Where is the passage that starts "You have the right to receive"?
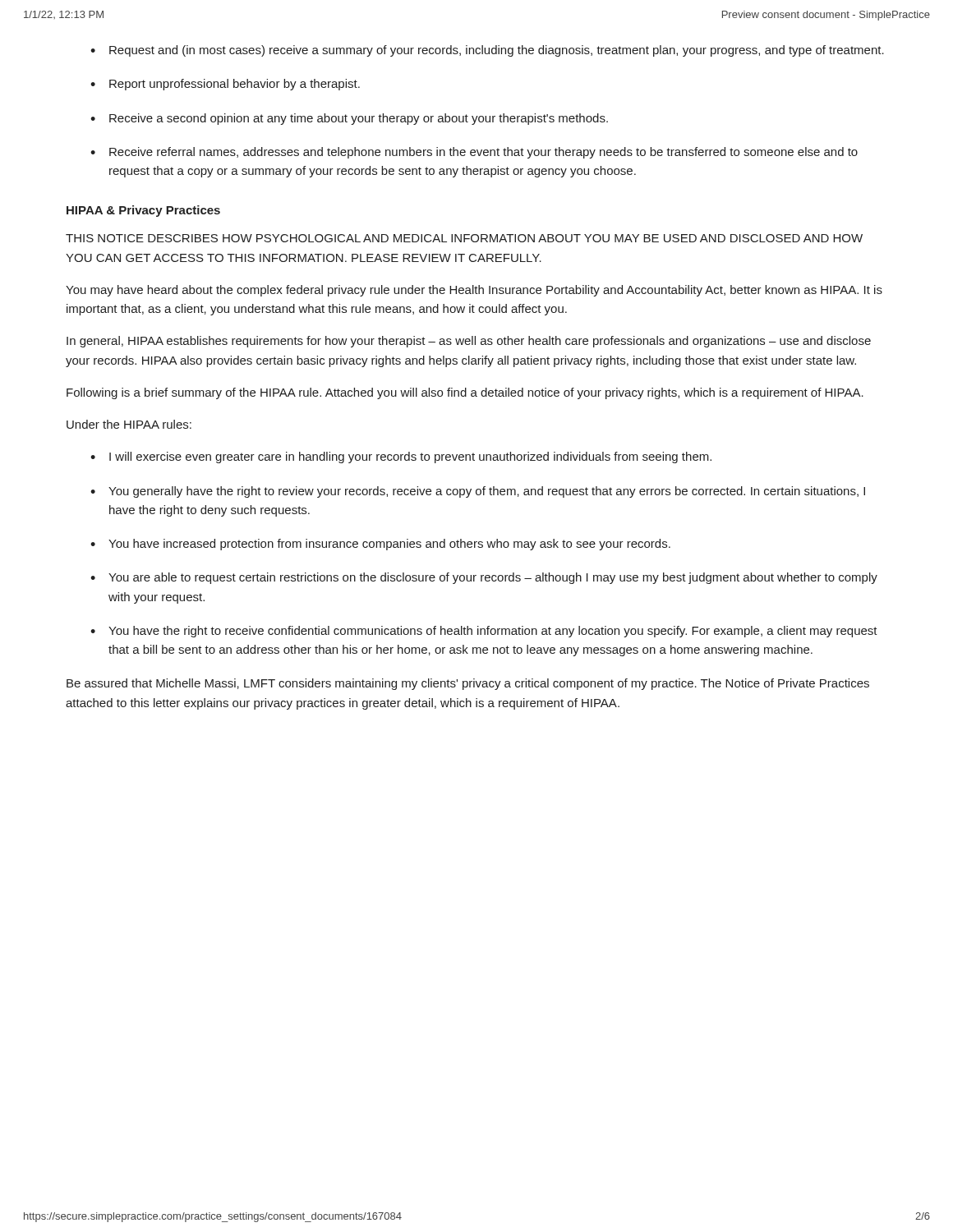This screenshot has width=953, height=1232. (493, 640)
